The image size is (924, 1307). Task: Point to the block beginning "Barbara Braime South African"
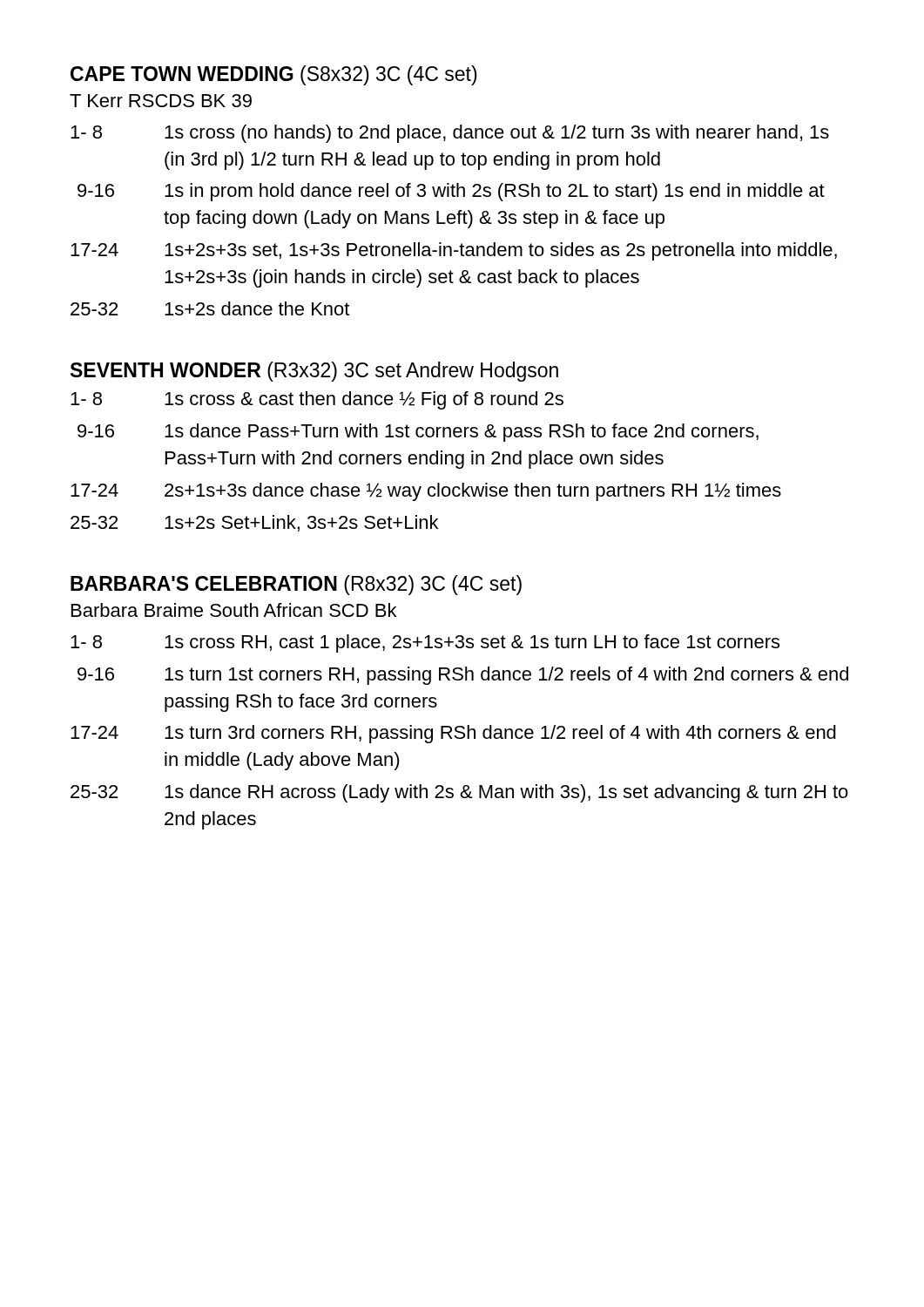coord(233,611)
